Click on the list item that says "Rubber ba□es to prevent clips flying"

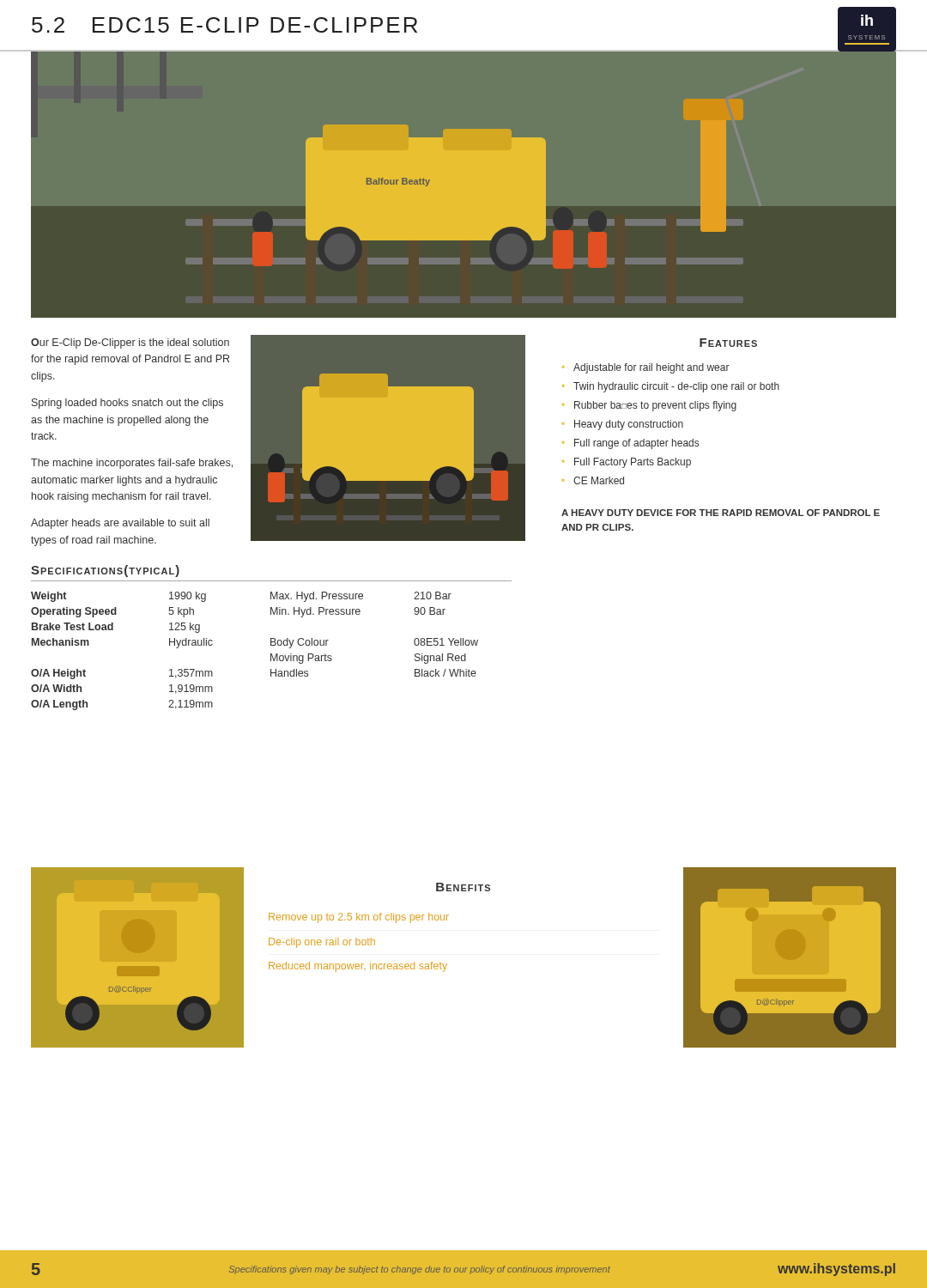[x=655, y=405]
